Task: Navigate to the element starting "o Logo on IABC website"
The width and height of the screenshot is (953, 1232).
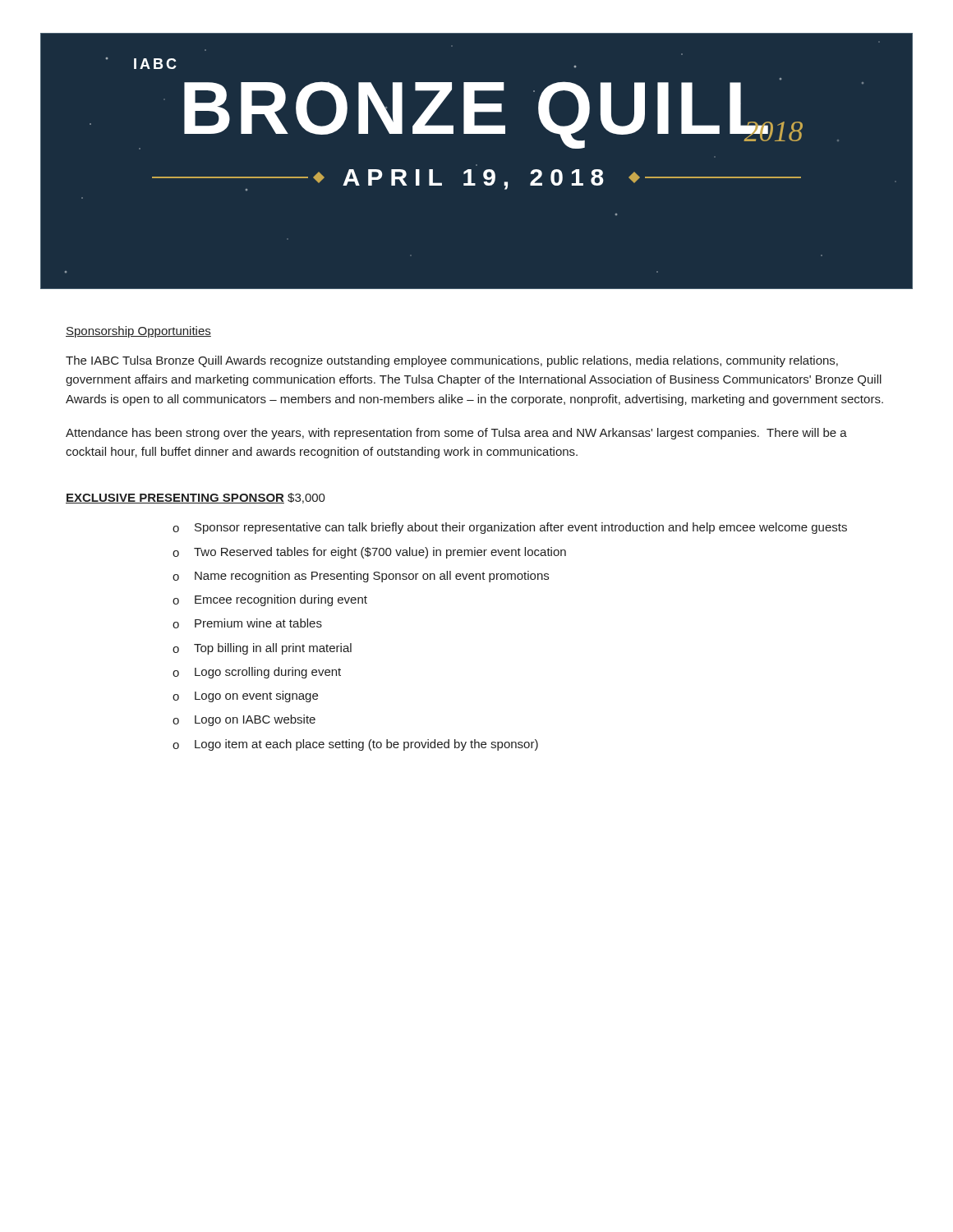Action: click(x=244, y=720)
